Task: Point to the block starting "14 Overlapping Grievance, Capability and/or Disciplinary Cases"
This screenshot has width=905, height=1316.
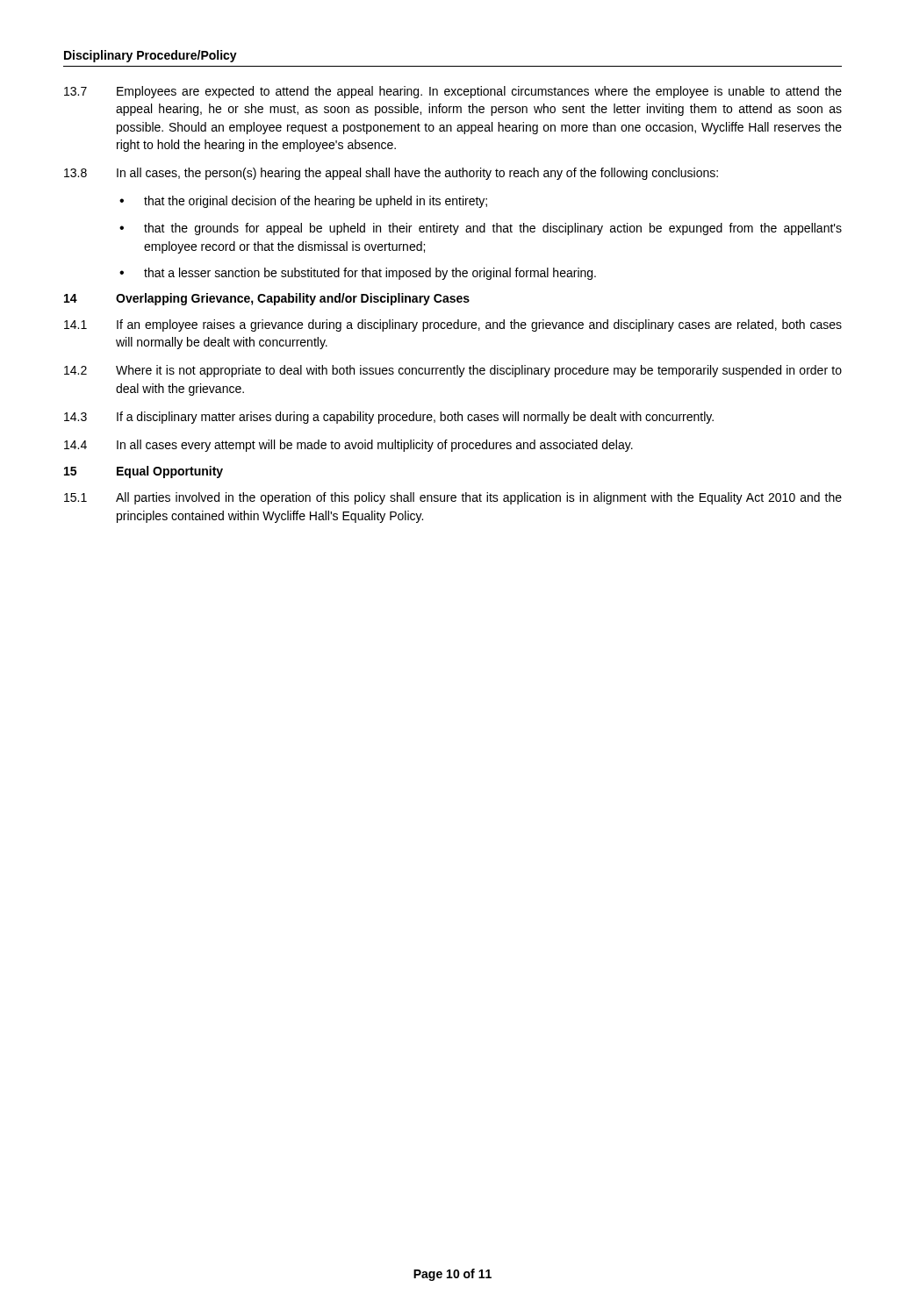Action: tap(452, 298)
